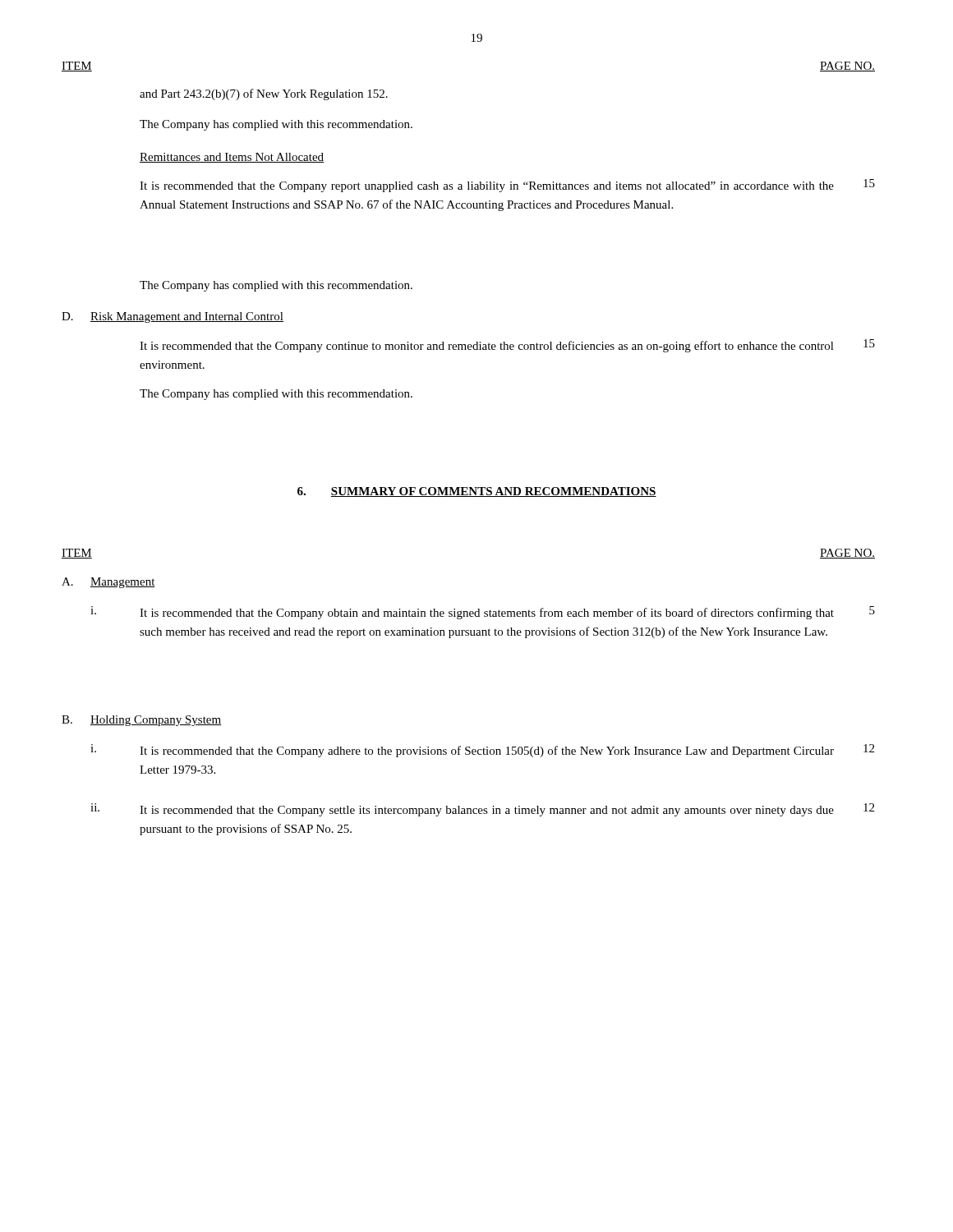Find "Risk Management and Internal Control" on this page

coord(187,316)
